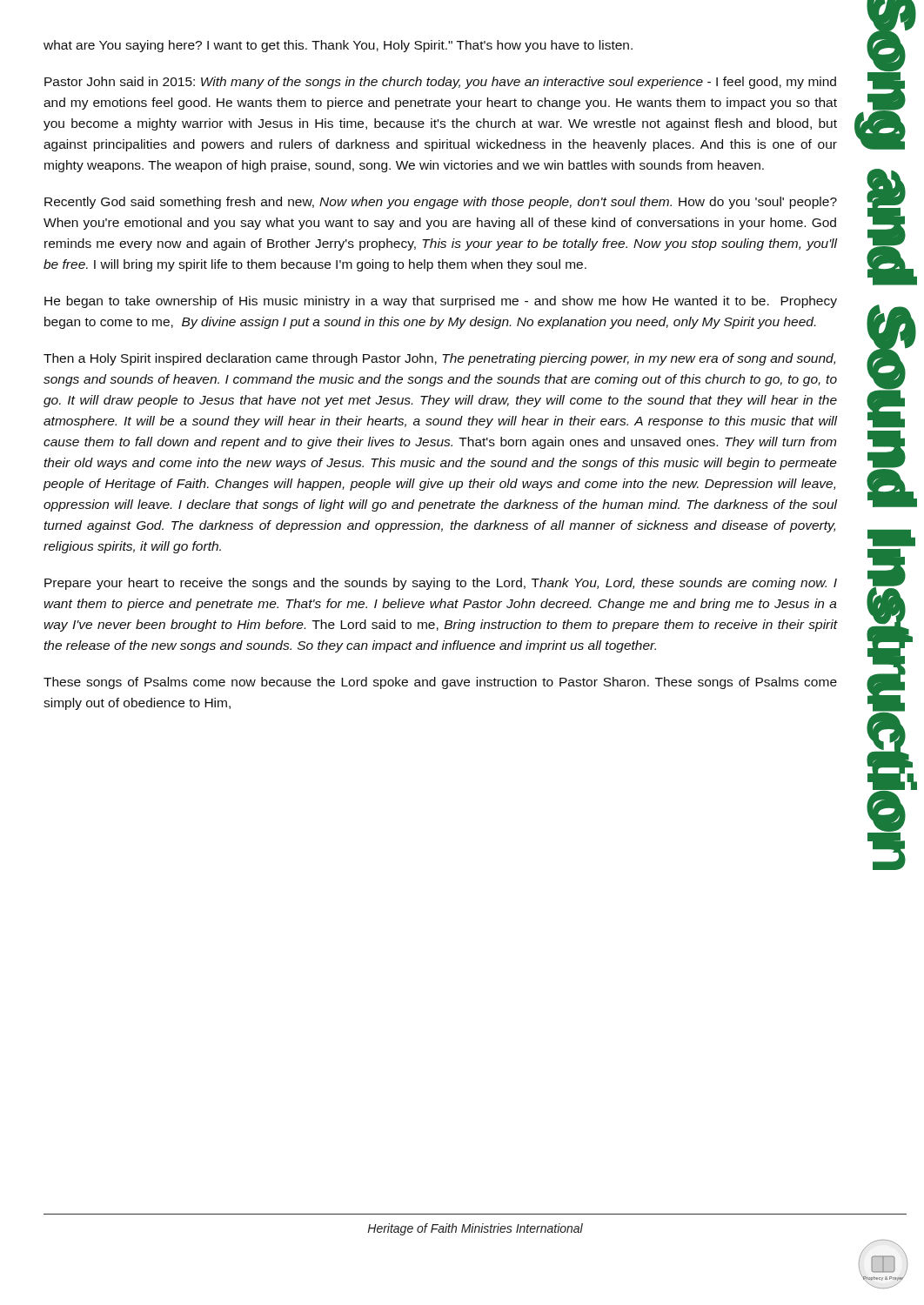Viewport: 924px width, 1305px height.
Task: Click on the text block with the text "He began to take ownership"
Action: (440, 311)
